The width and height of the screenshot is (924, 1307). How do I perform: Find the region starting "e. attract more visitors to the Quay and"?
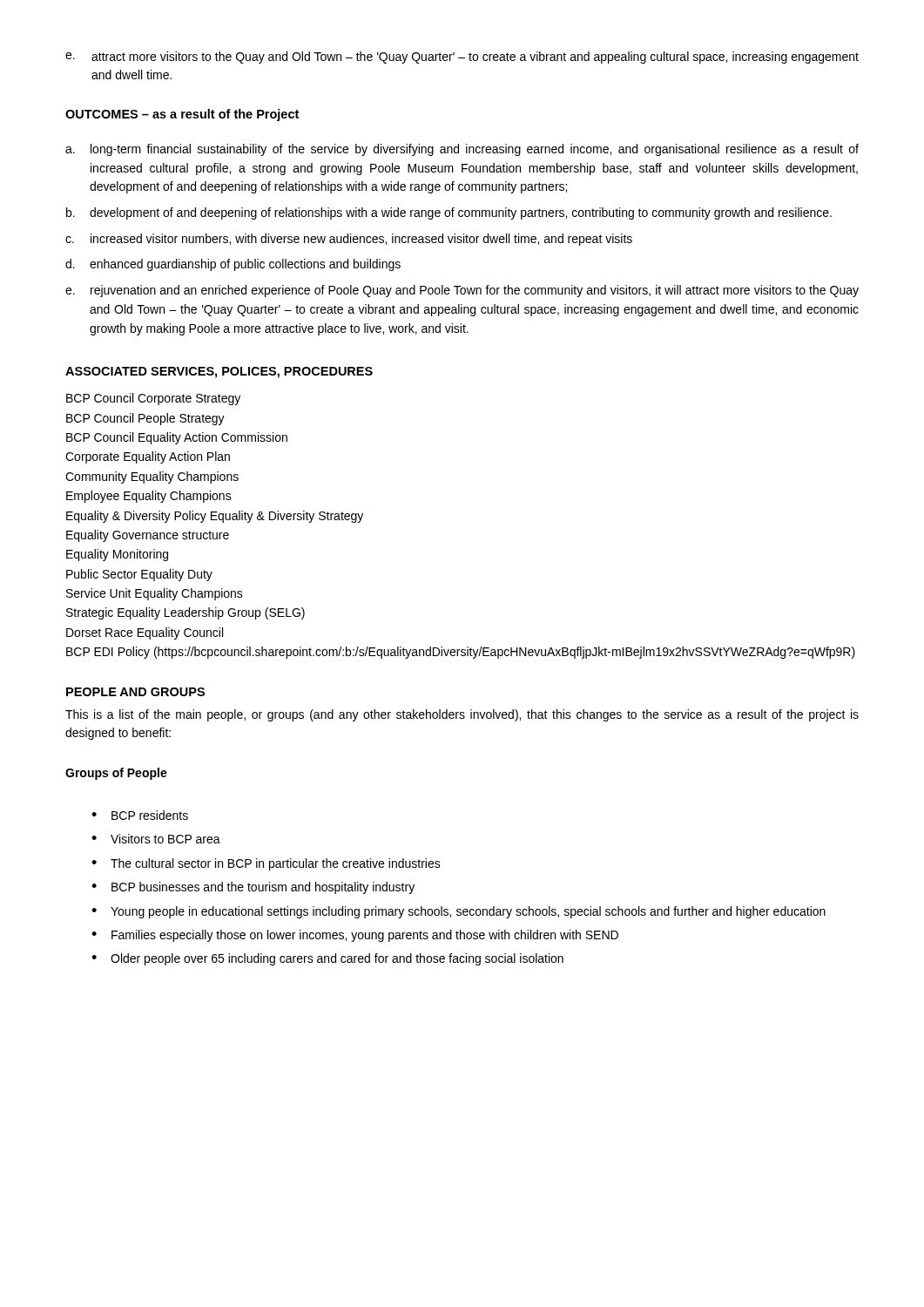[x=462, y=66]
